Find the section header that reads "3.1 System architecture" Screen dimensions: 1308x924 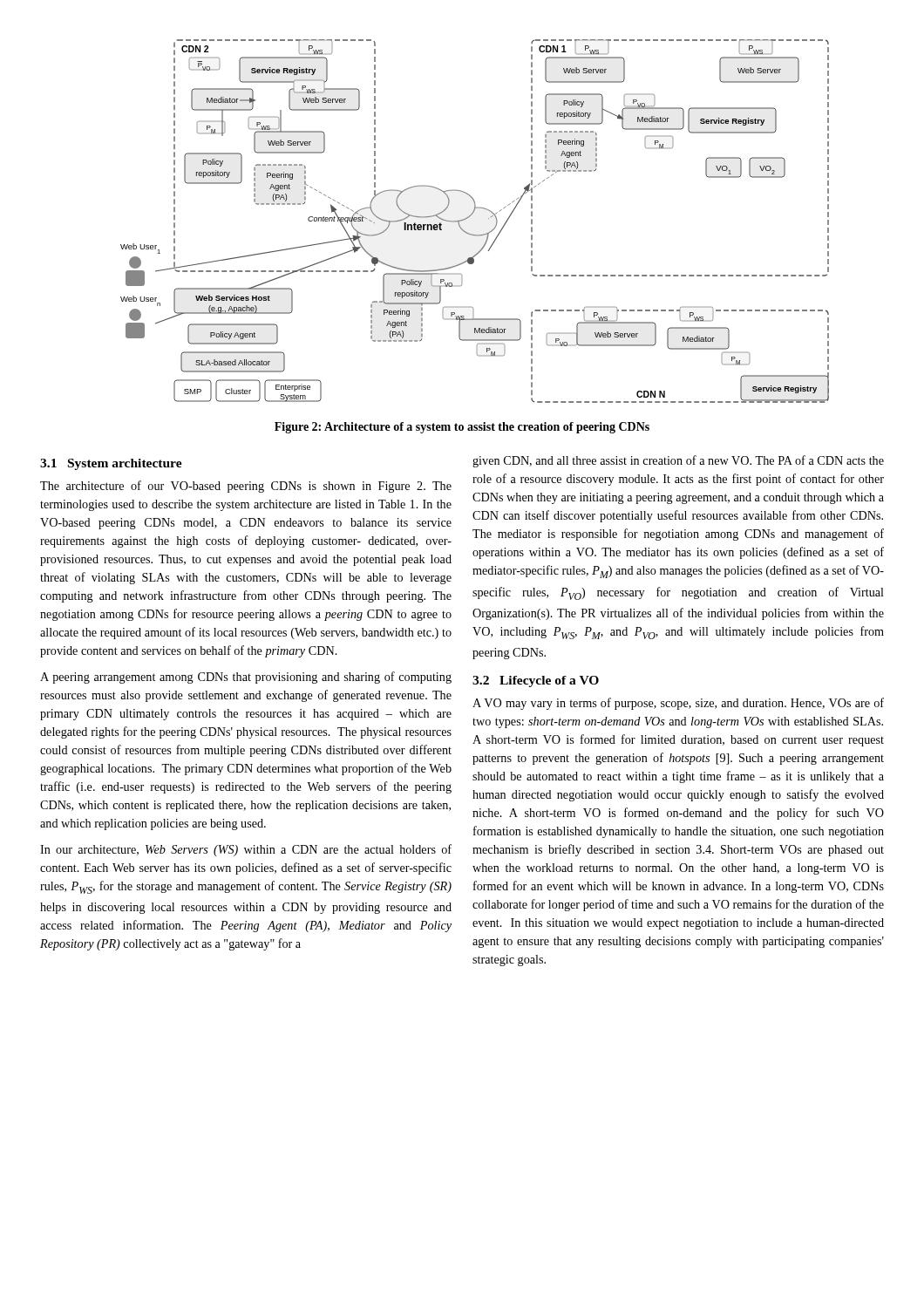pos(111,463)
